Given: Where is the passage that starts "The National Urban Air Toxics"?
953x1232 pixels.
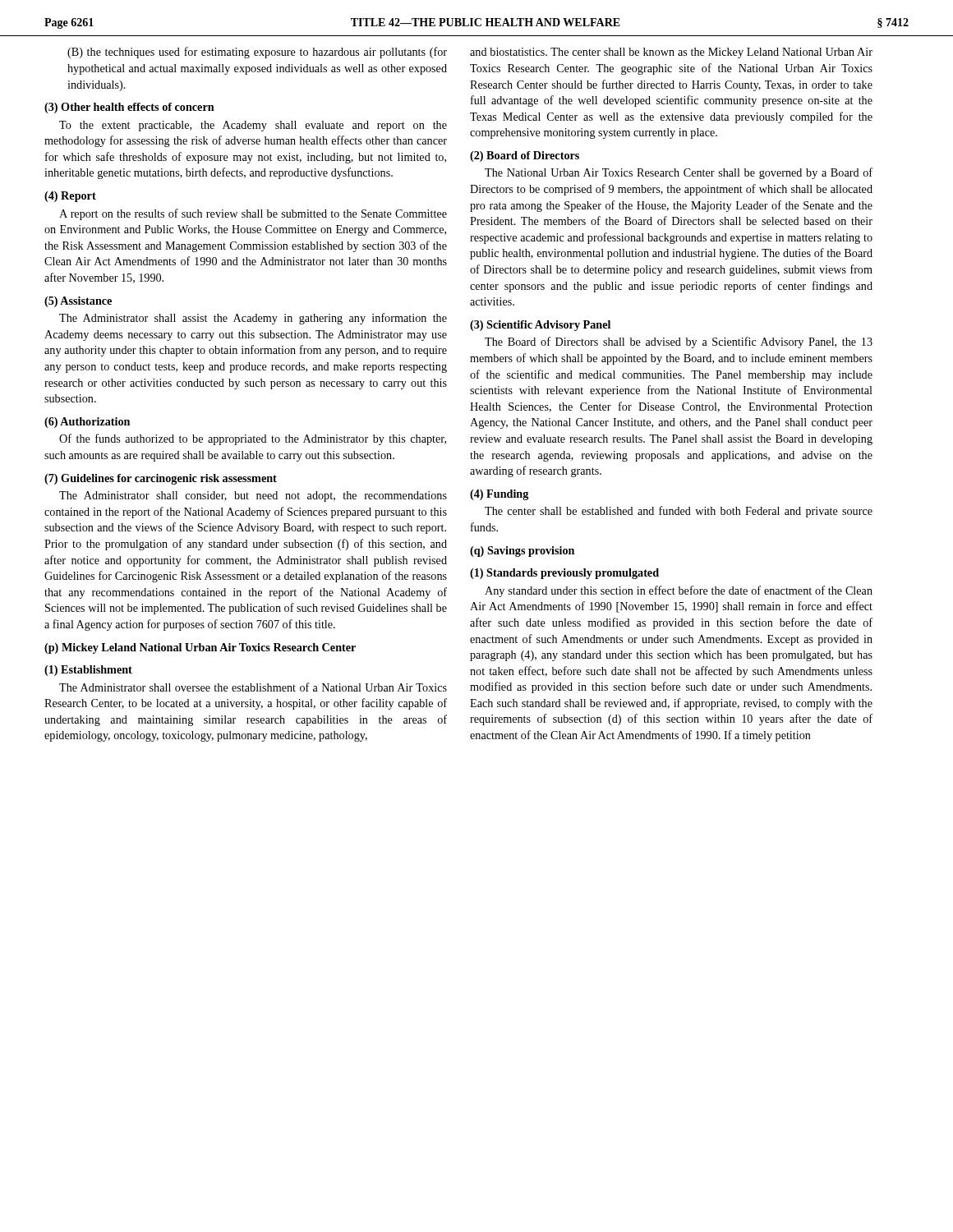Looking at the screenshot, I should pos(671,237).
